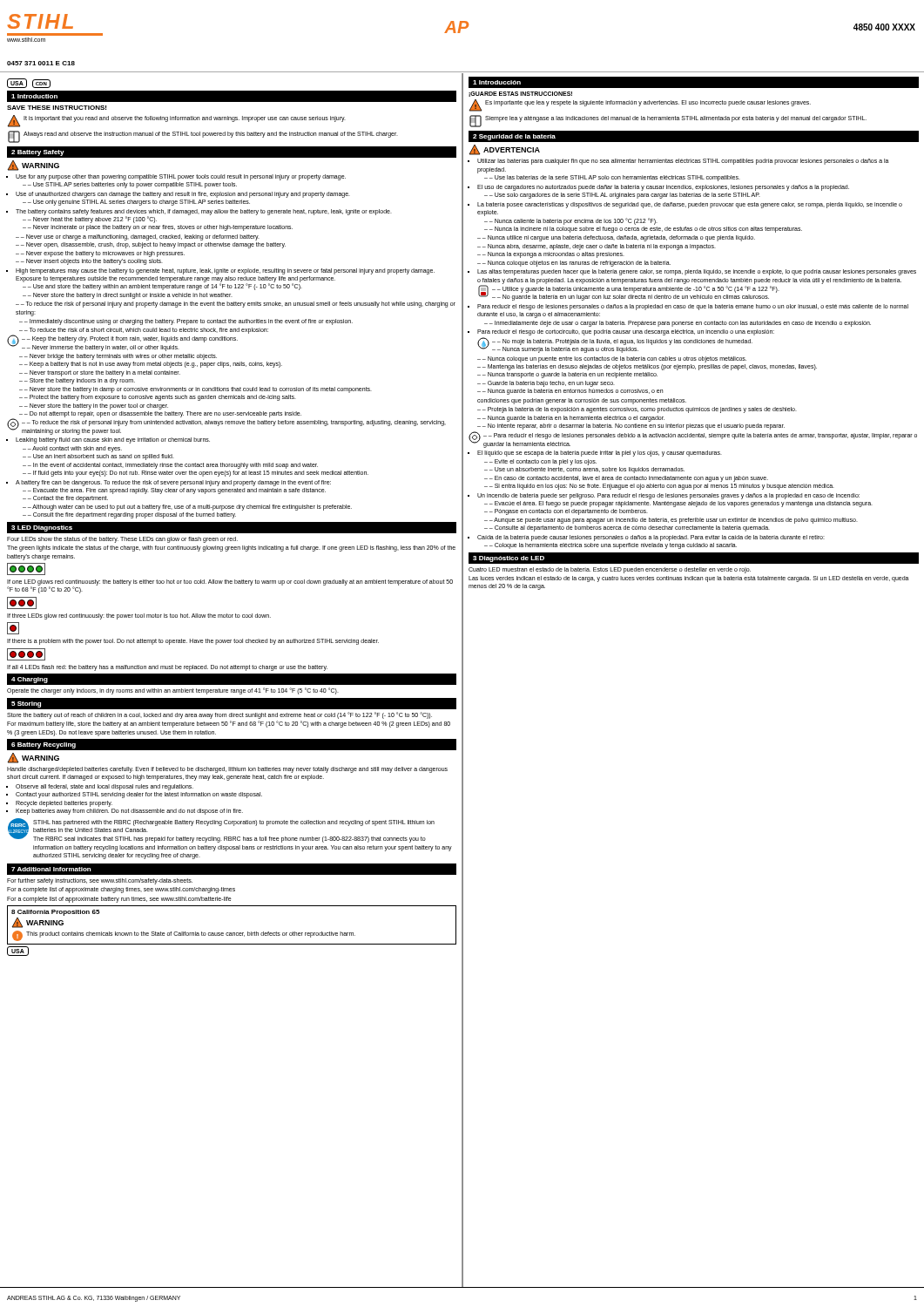Select the section header containing "7 Additional Information"
The height and width of the screenshot is (1307, 924).
pos(51,869)
